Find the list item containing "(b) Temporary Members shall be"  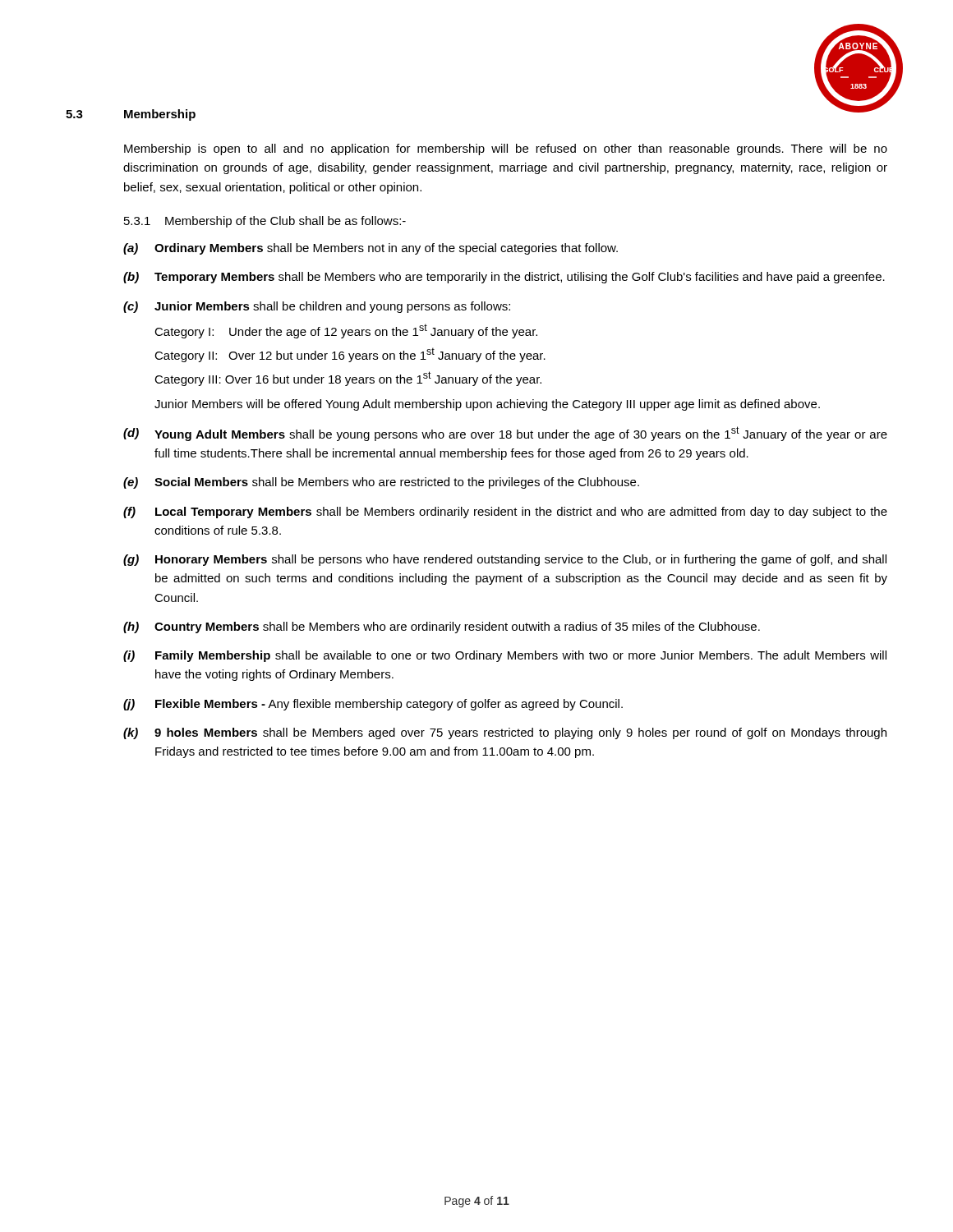[505, 277]
